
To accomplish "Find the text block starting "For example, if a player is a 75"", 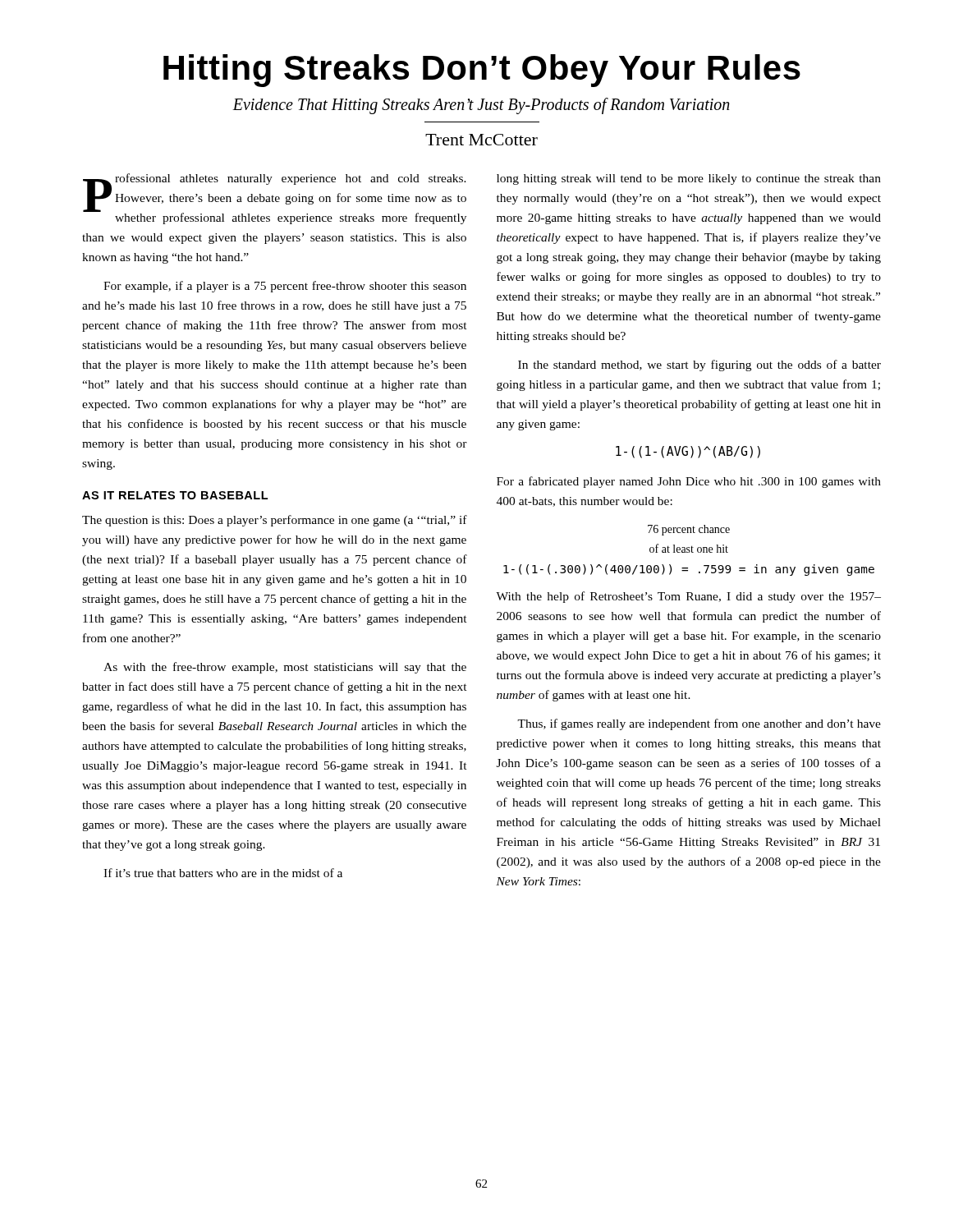I will pyautogui.click(x=274, y=374).
